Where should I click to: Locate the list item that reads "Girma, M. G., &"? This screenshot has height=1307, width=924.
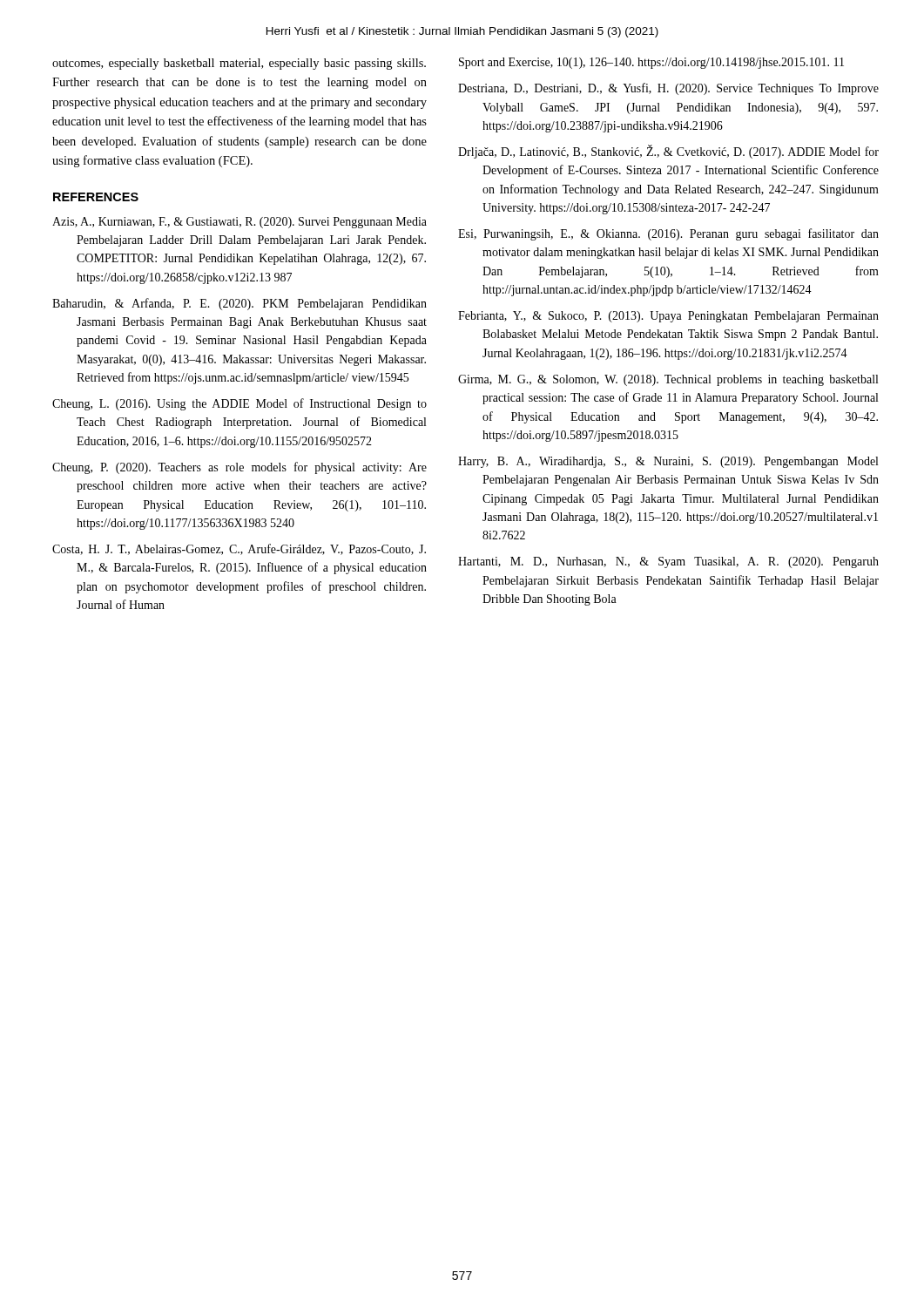[x=668, y=407]
